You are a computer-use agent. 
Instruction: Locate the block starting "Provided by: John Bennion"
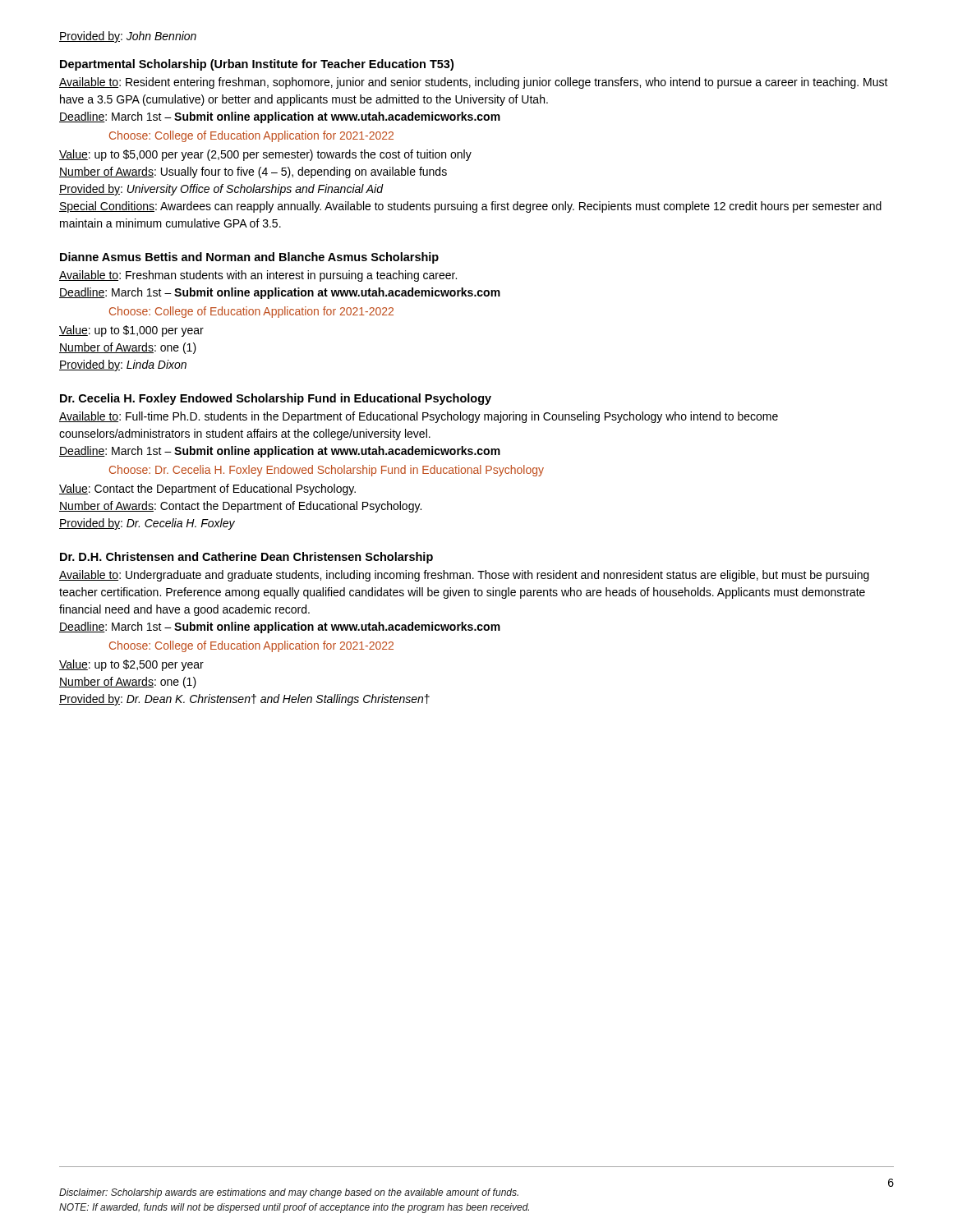pos(128,36)
